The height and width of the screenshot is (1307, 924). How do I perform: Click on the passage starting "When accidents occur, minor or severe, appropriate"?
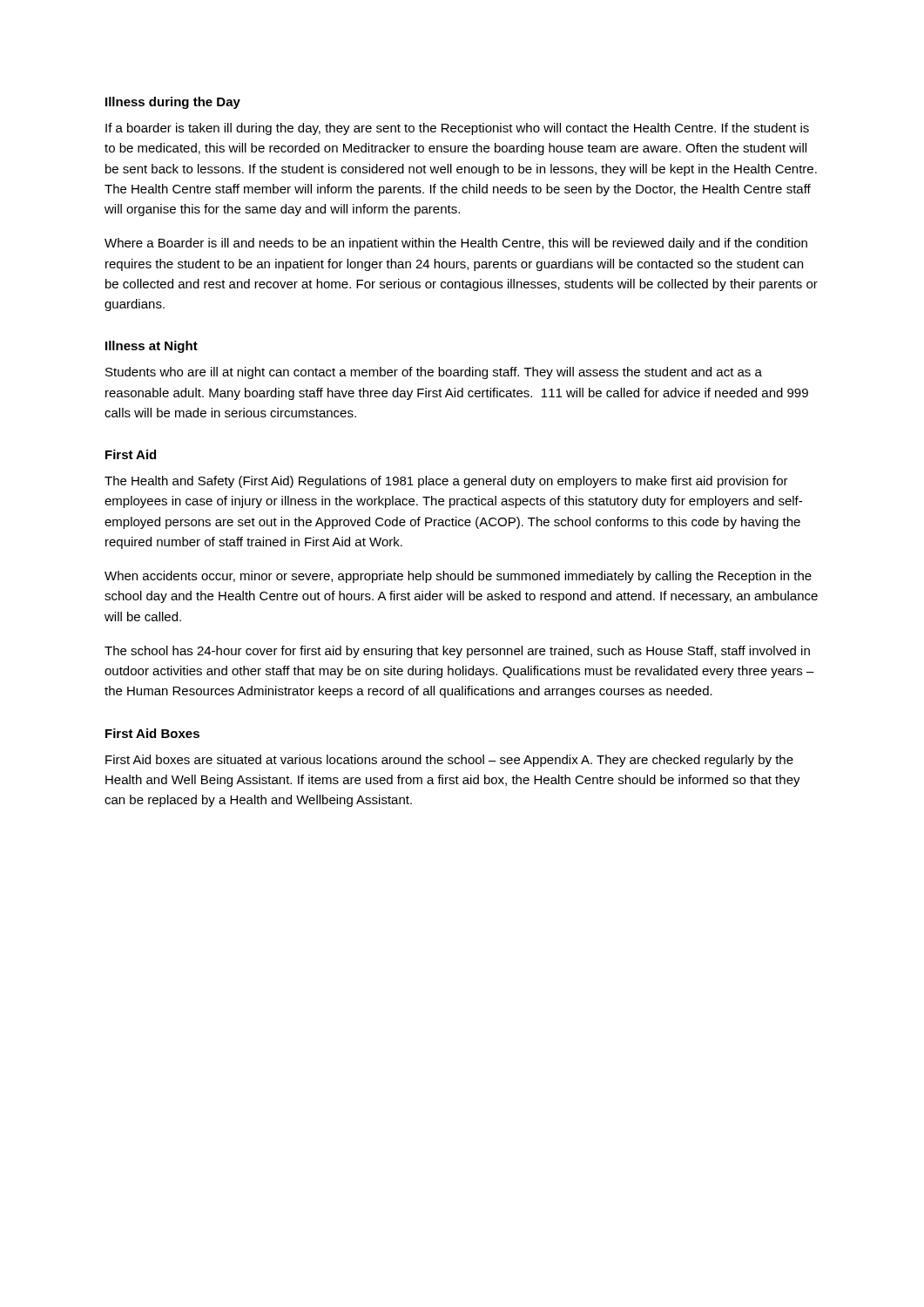[461, 596]
